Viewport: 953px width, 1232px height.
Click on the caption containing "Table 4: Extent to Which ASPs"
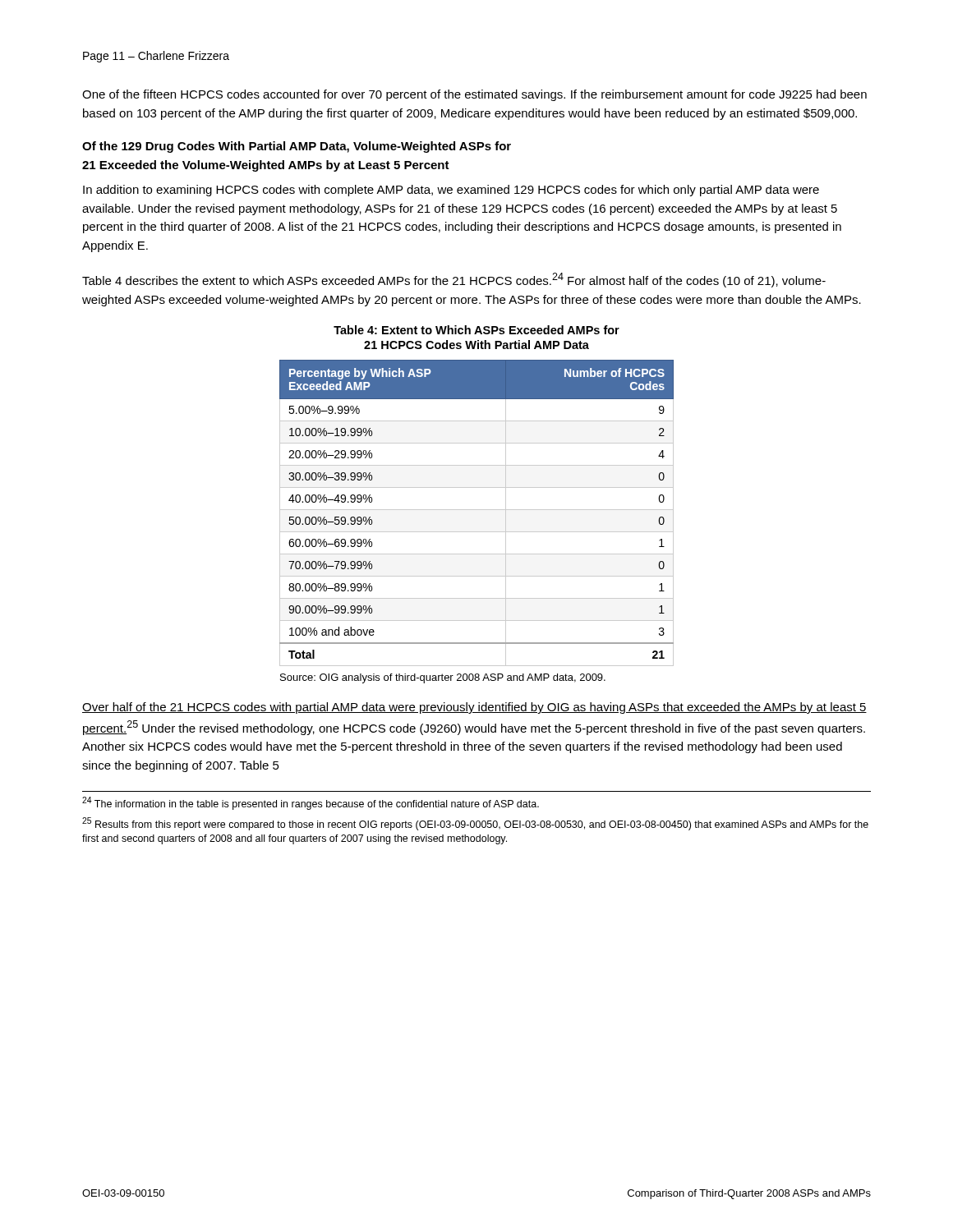(x=476, y=330)
